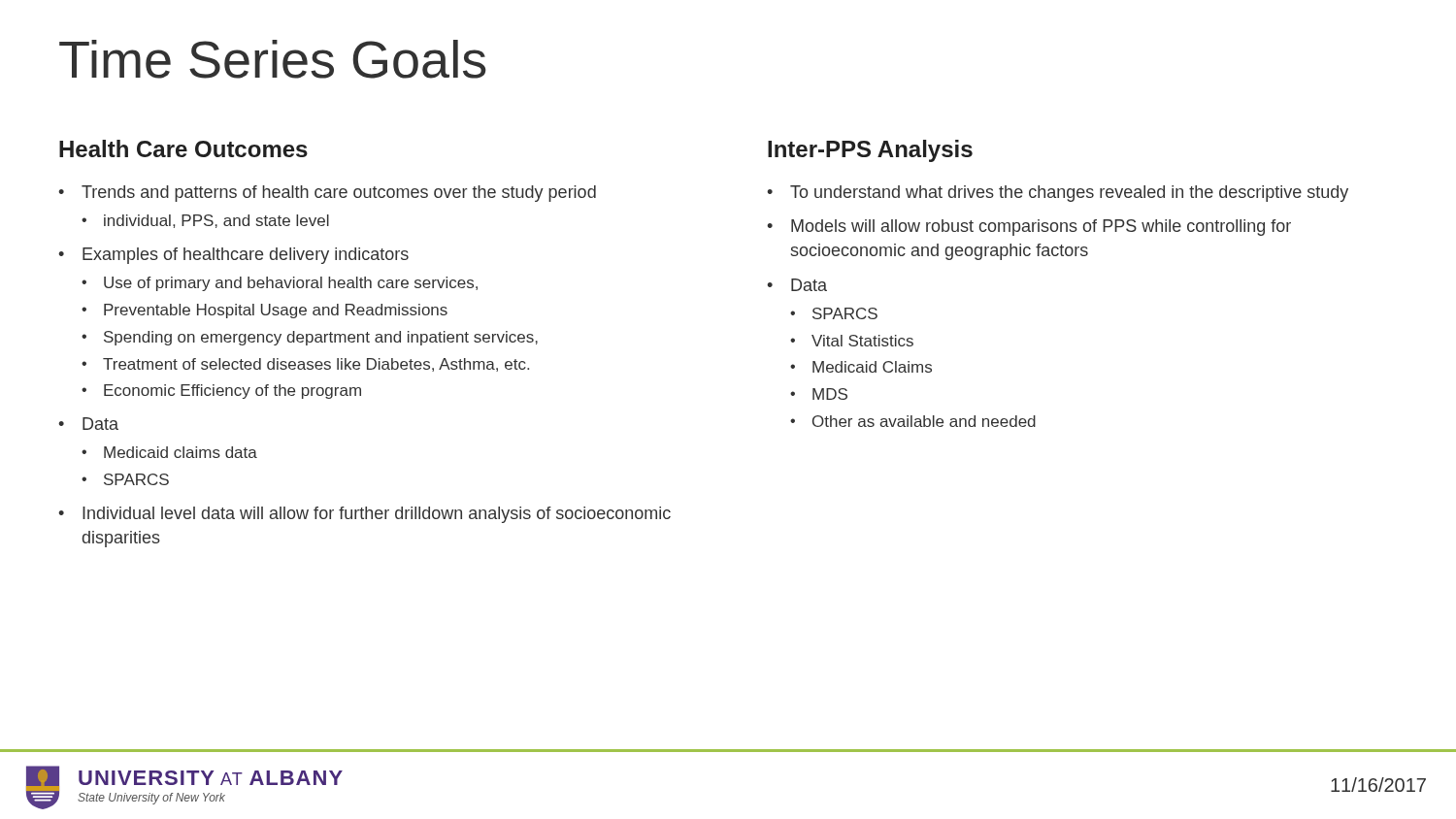This screenshot has width=1456, height=819.
Task: Find the text block starting "Health Care Outcomes"
Action: click(183, 149)
